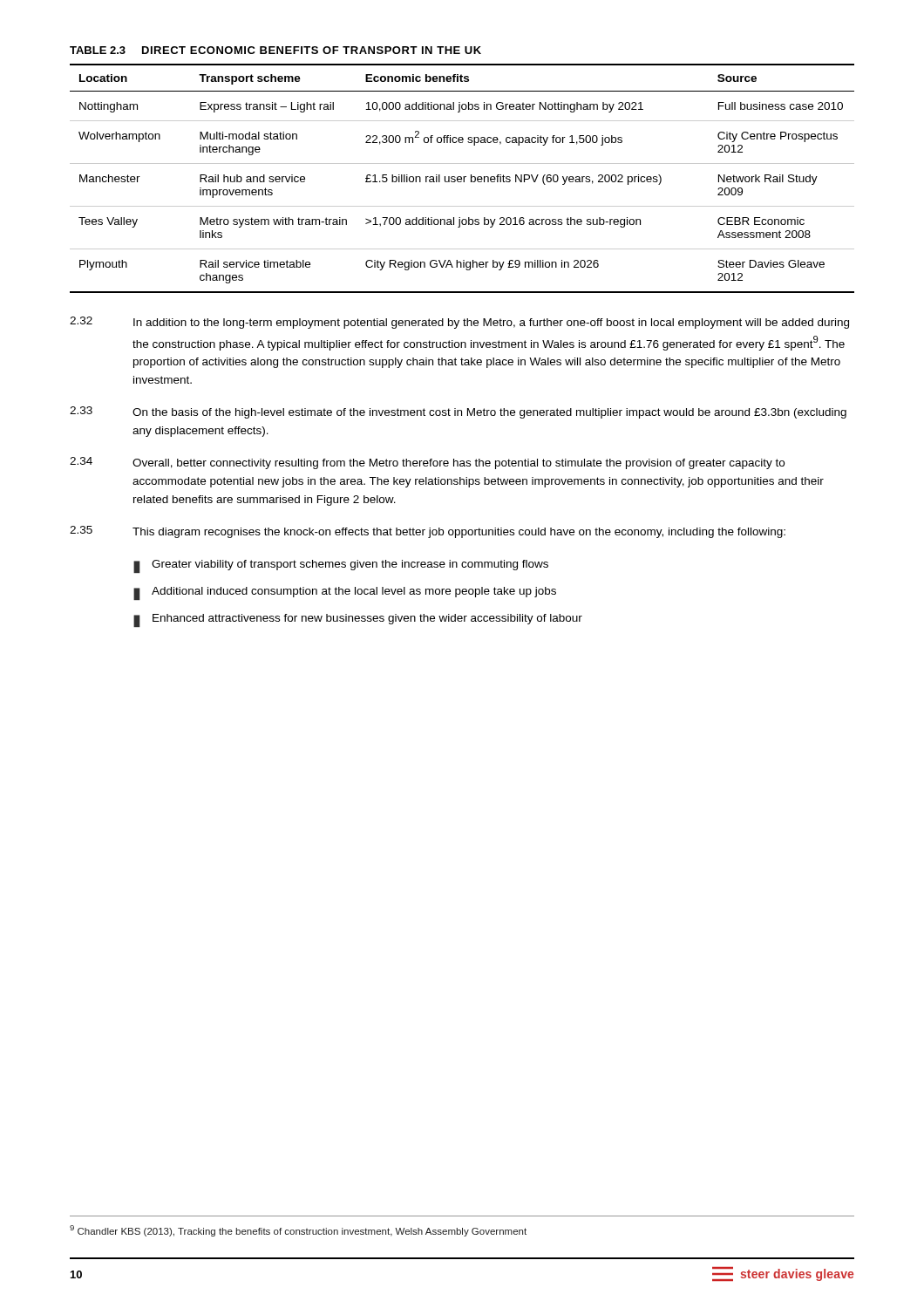
Task: Navigate to the text block starting "32 In addition to"
Action: 462,352
